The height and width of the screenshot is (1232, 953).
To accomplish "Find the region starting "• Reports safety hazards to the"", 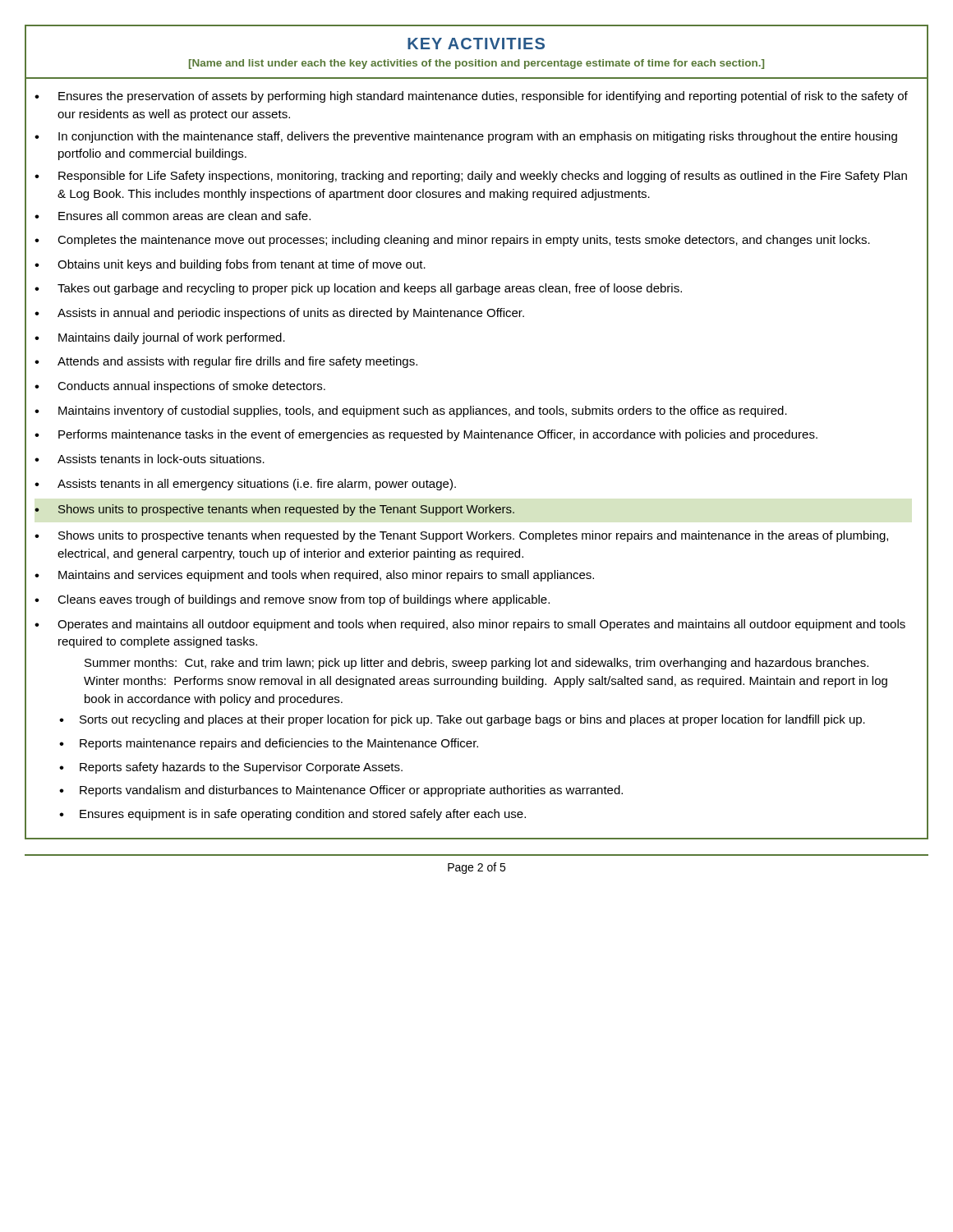I will pos(231,768).
